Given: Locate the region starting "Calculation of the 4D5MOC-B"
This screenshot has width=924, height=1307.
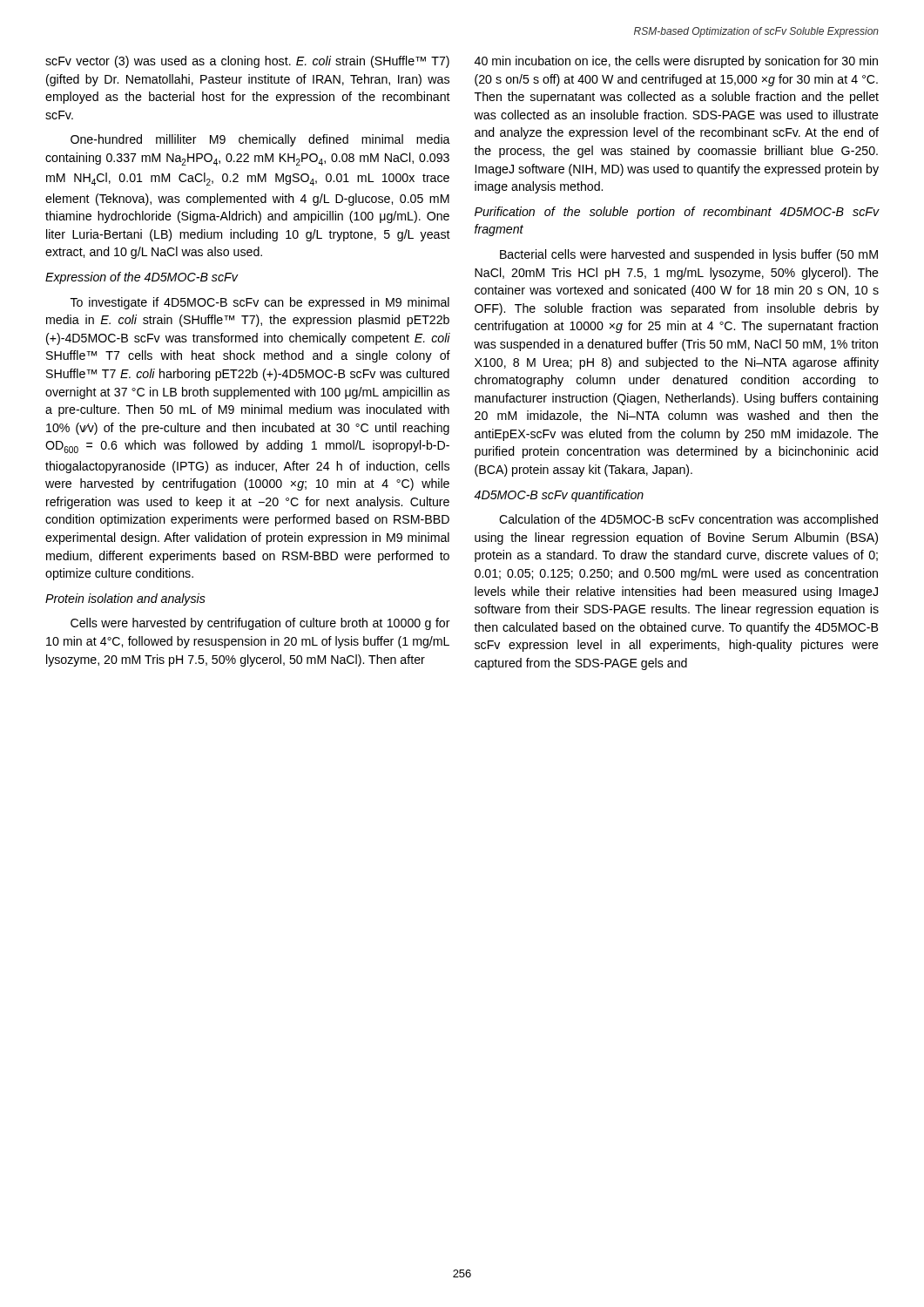Looking at the screenshot, I should (x=676, y=592).
